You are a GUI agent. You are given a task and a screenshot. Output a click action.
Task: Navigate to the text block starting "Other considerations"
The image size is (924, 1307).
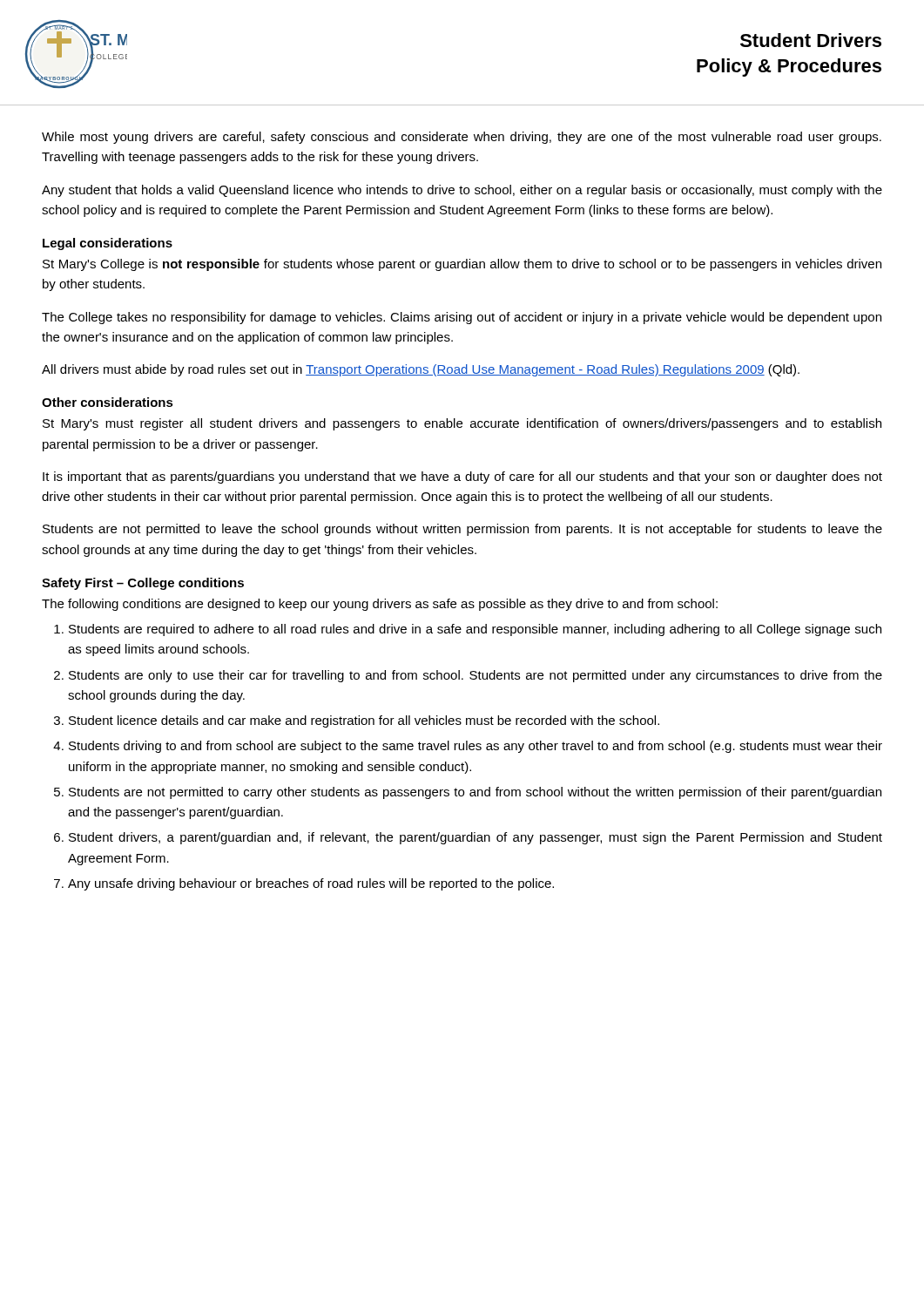(x=107, y=402)
